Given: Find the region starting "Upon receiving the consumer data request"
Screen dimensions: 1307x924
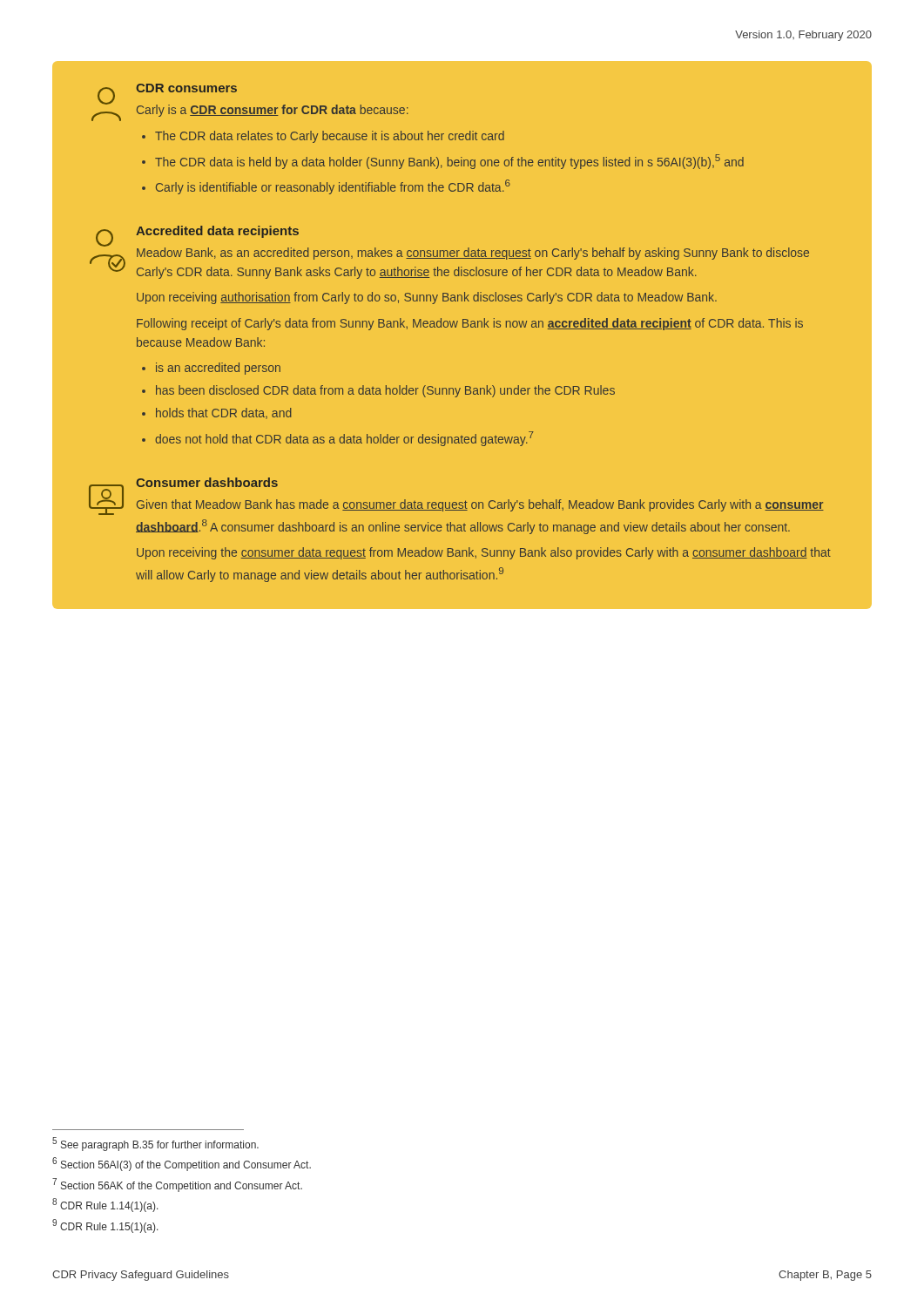Looking at the screenshot, I should 483,564.
